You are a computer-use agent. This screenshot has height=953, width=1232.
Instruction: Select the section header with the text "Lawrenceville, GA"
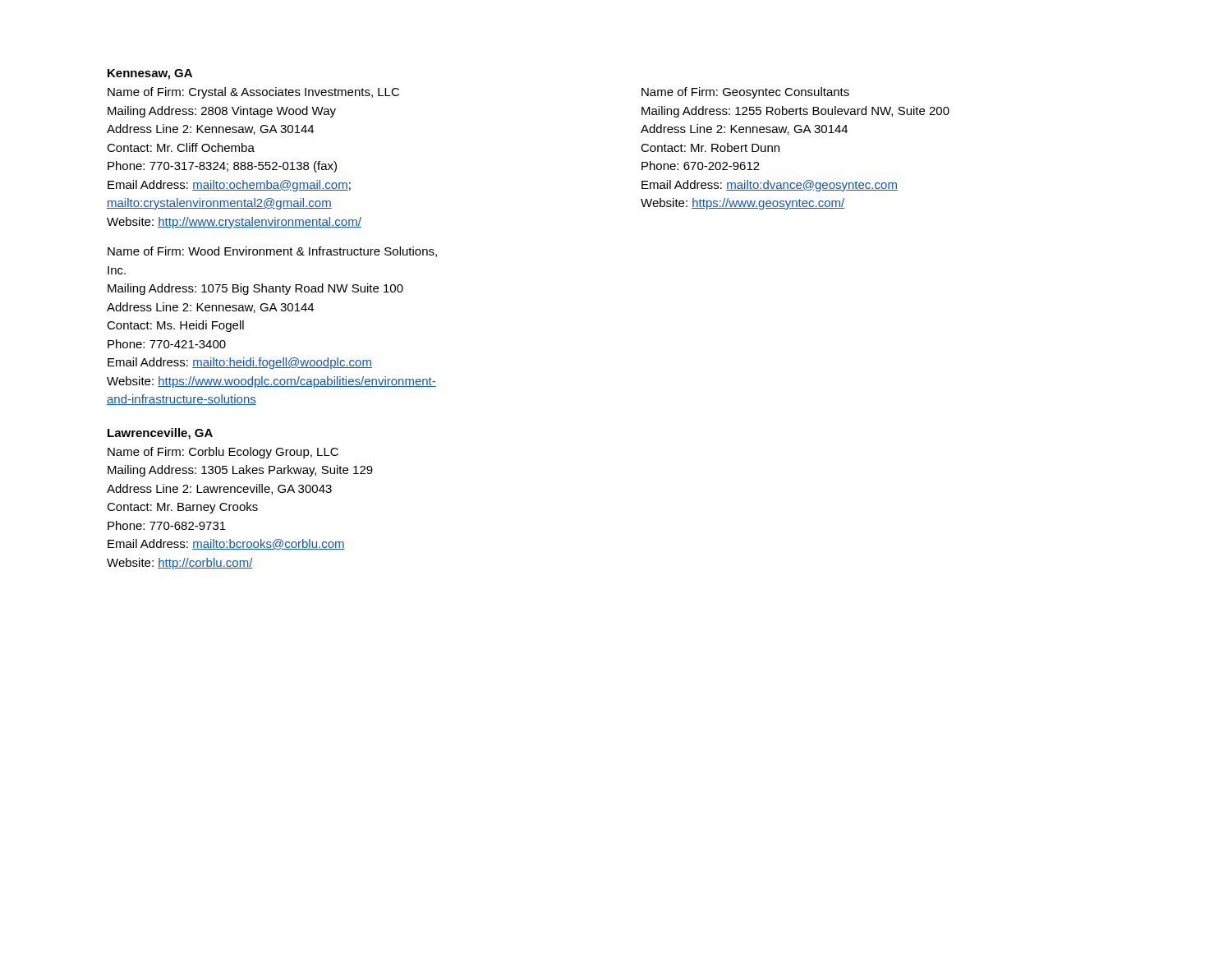tap(160, 432)
